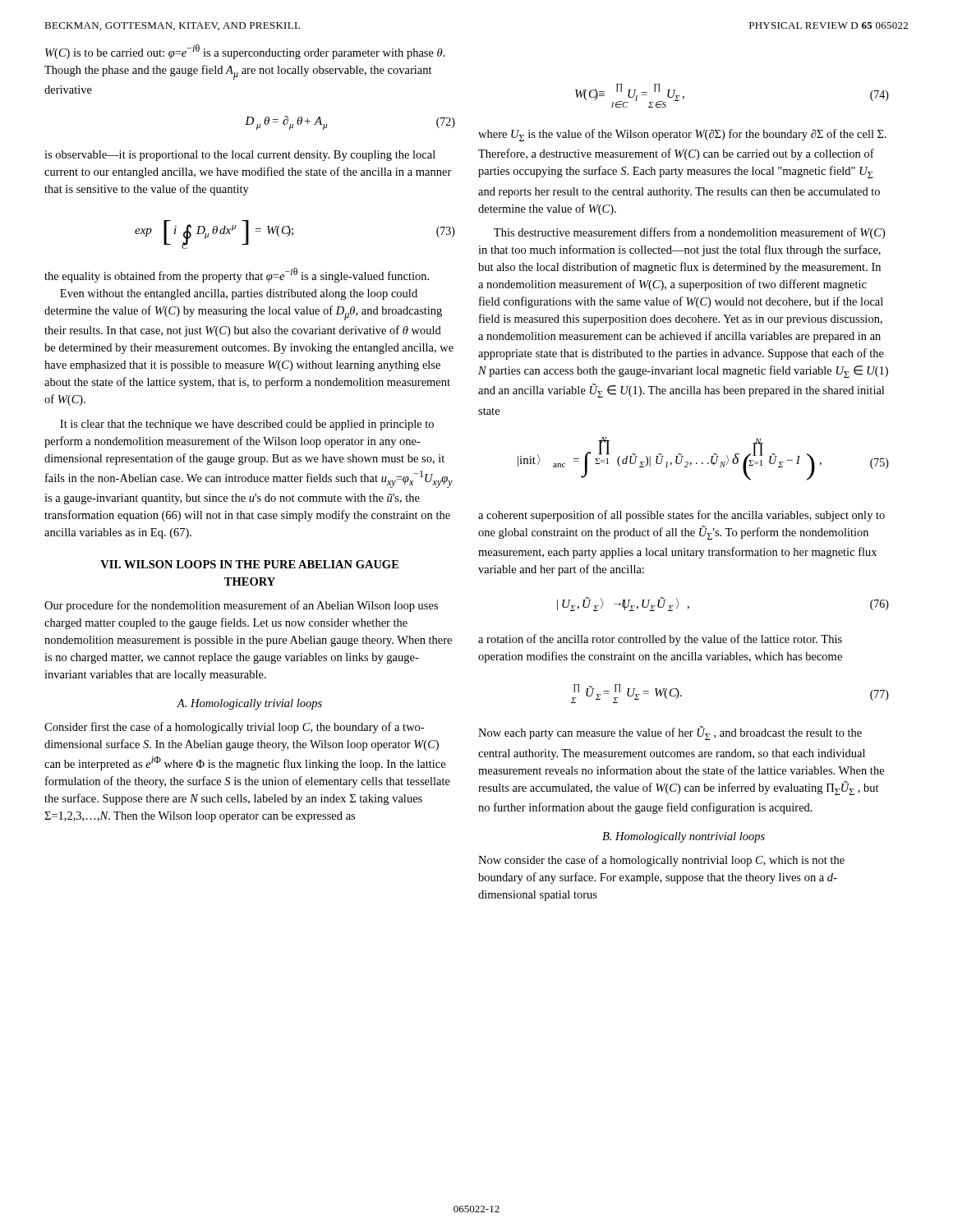Locate the text "B. Homologically nontrivial loops"

tap(684, 836)
